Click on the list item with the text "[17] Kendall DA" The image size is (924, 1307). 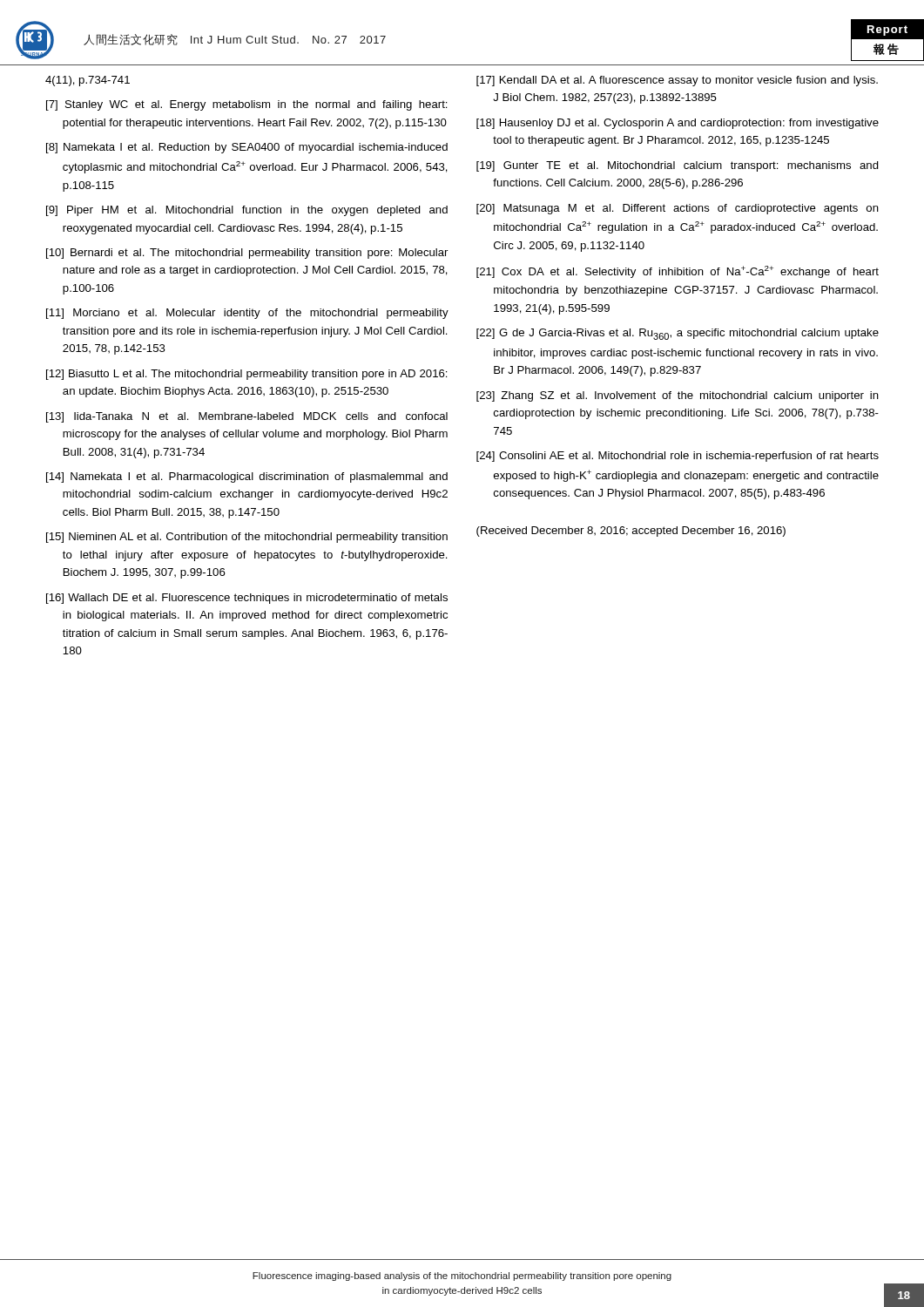677,89
